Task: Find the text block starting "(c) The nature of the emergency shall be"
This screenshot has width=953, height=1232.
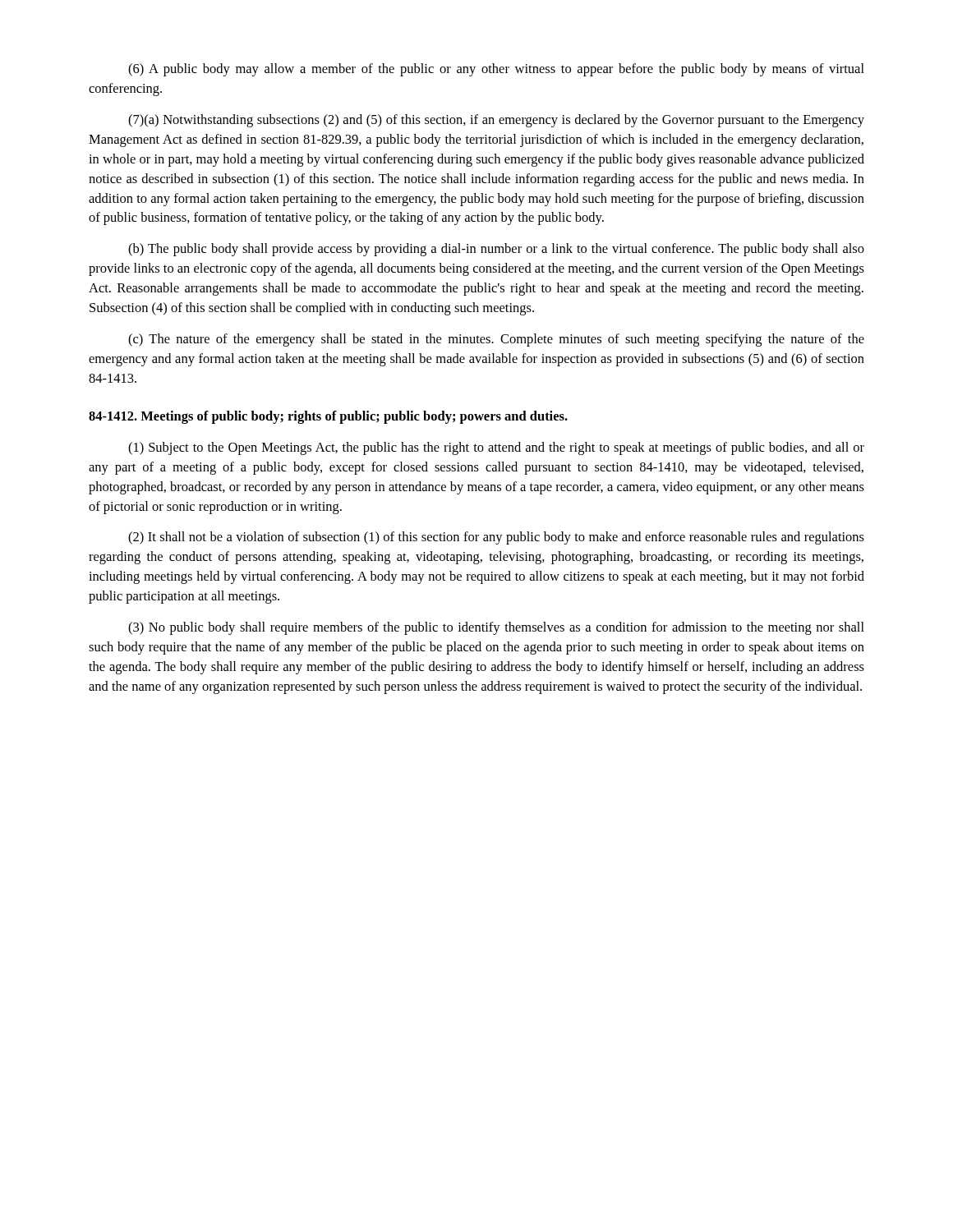Action: click(x=476, y=359)
